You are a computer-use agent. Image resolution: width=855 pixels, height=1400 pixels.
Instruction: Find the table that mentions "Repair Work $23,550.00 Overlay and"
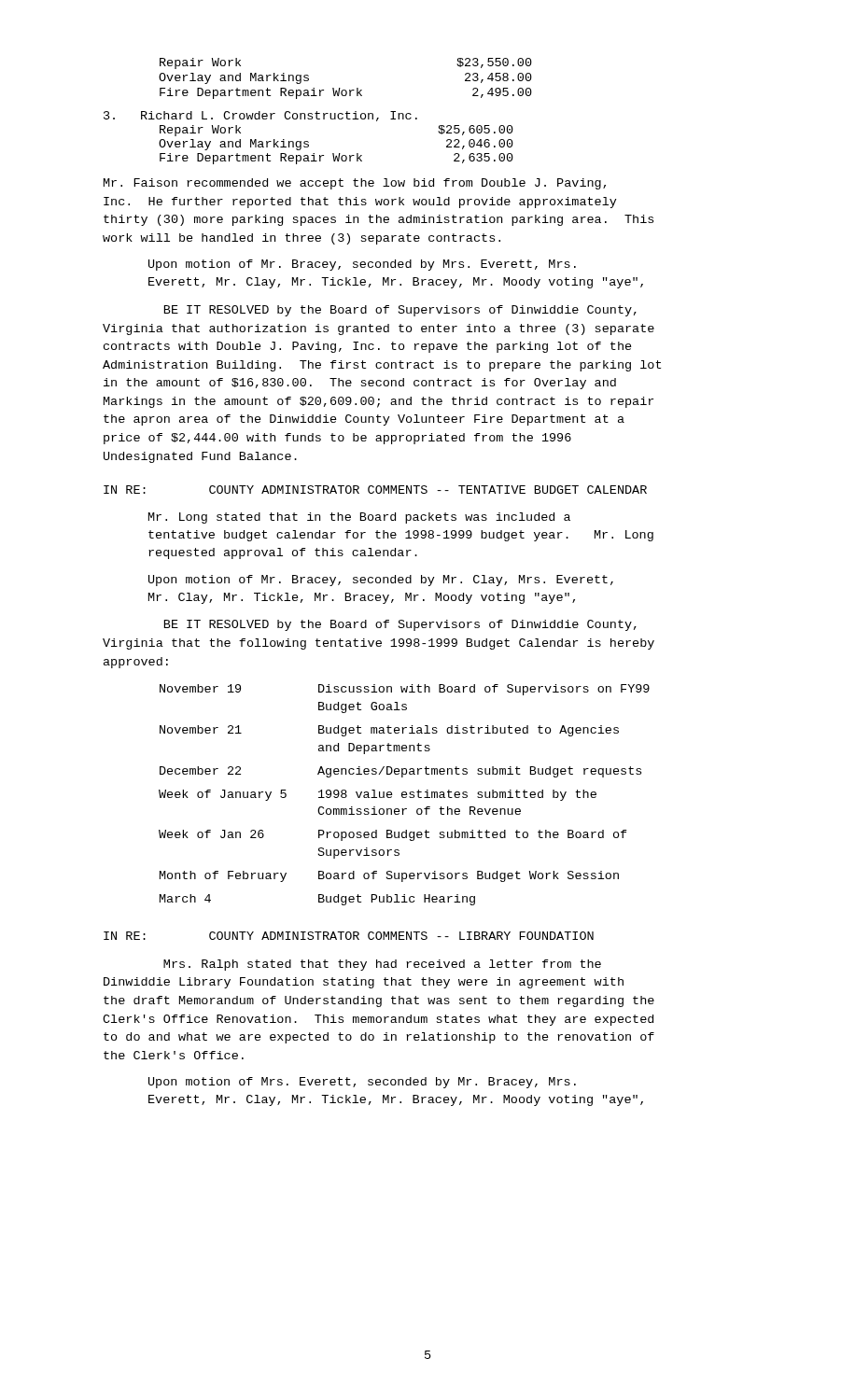pyautogui.click(x=465, y=78)
